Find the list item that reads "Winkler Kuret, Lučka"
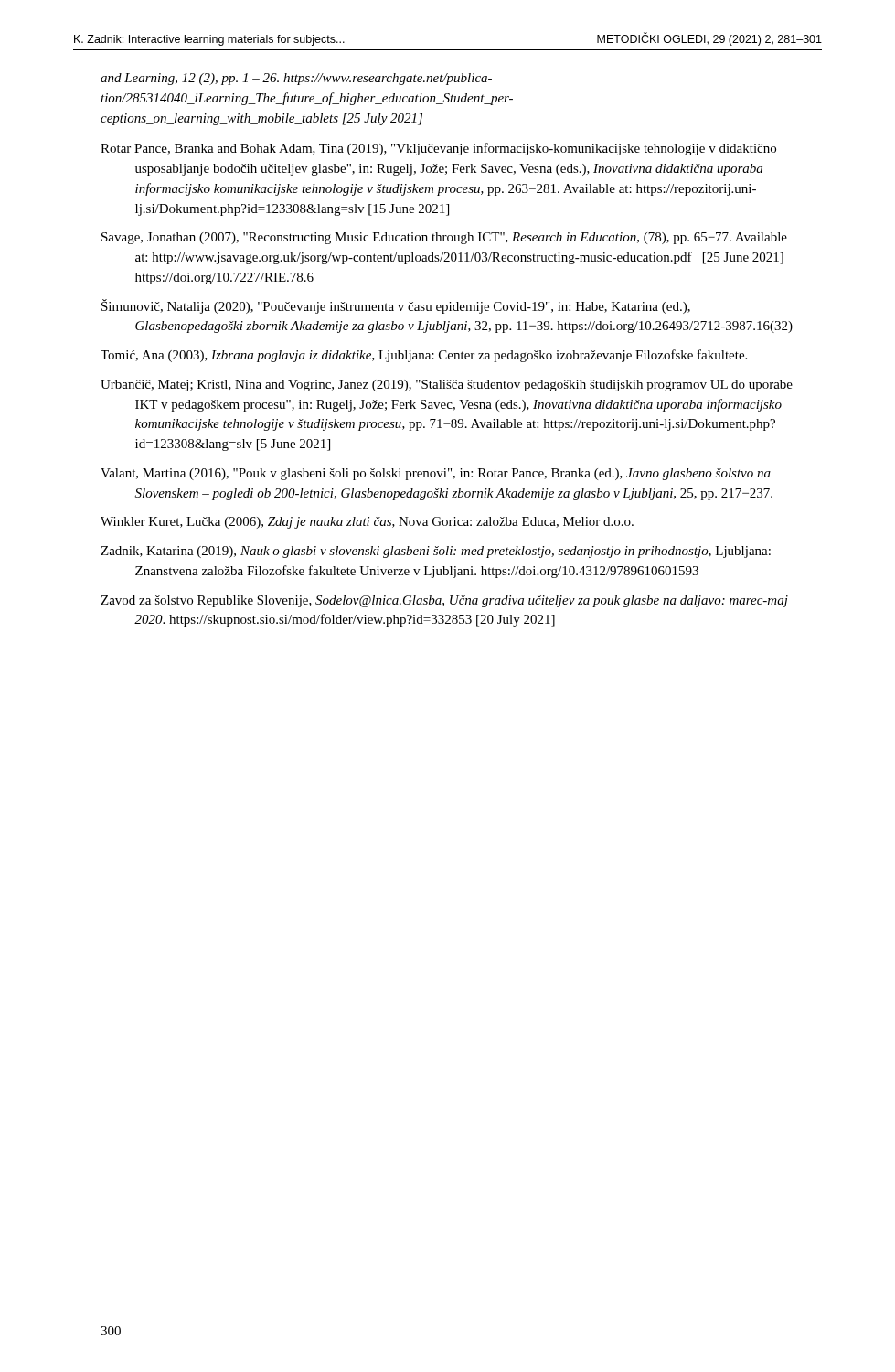This screenshot has height=1372, width=895. click(367, 522)
